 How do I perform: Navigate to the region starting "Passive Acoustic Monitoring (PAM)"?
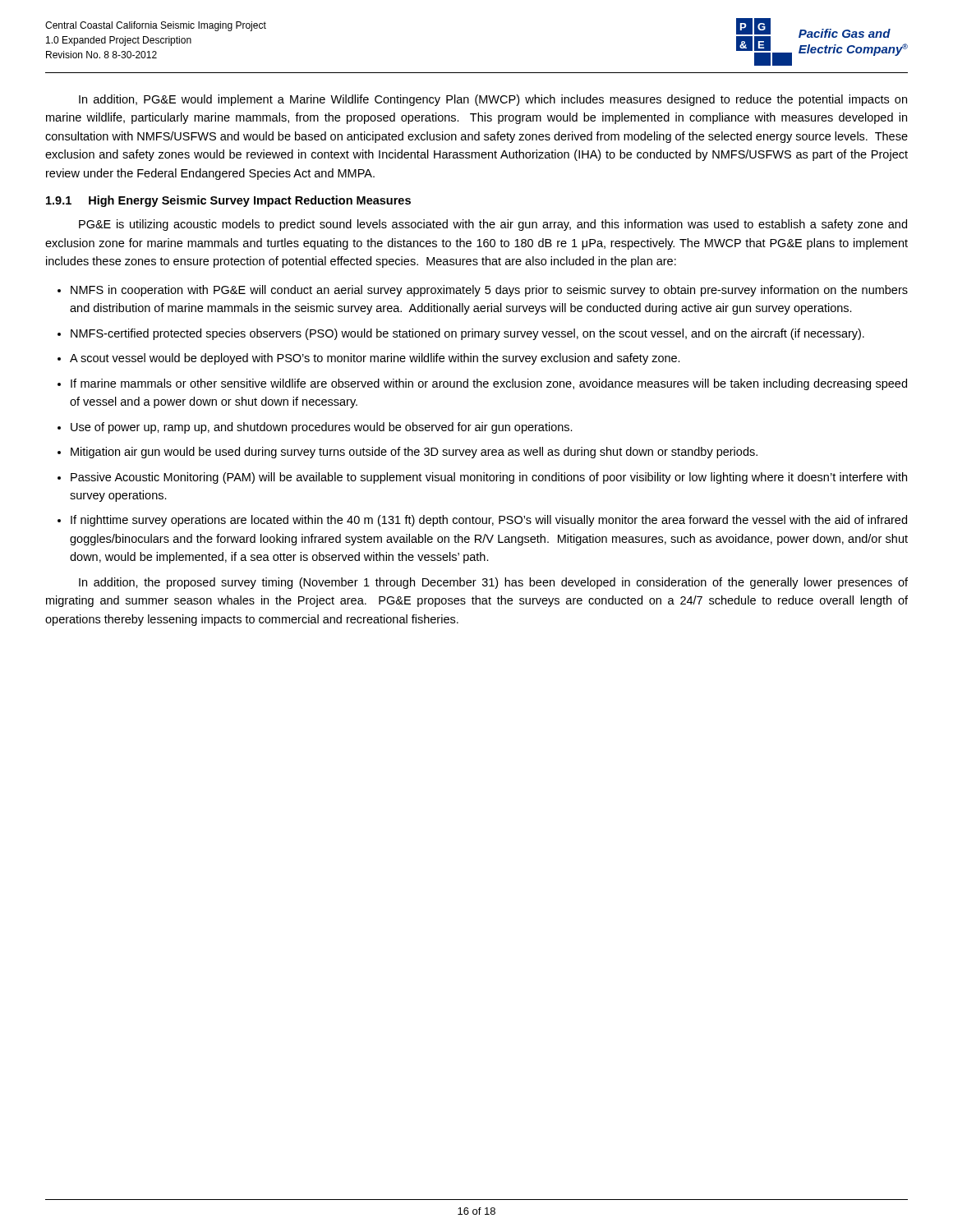[x=489, y=486]
